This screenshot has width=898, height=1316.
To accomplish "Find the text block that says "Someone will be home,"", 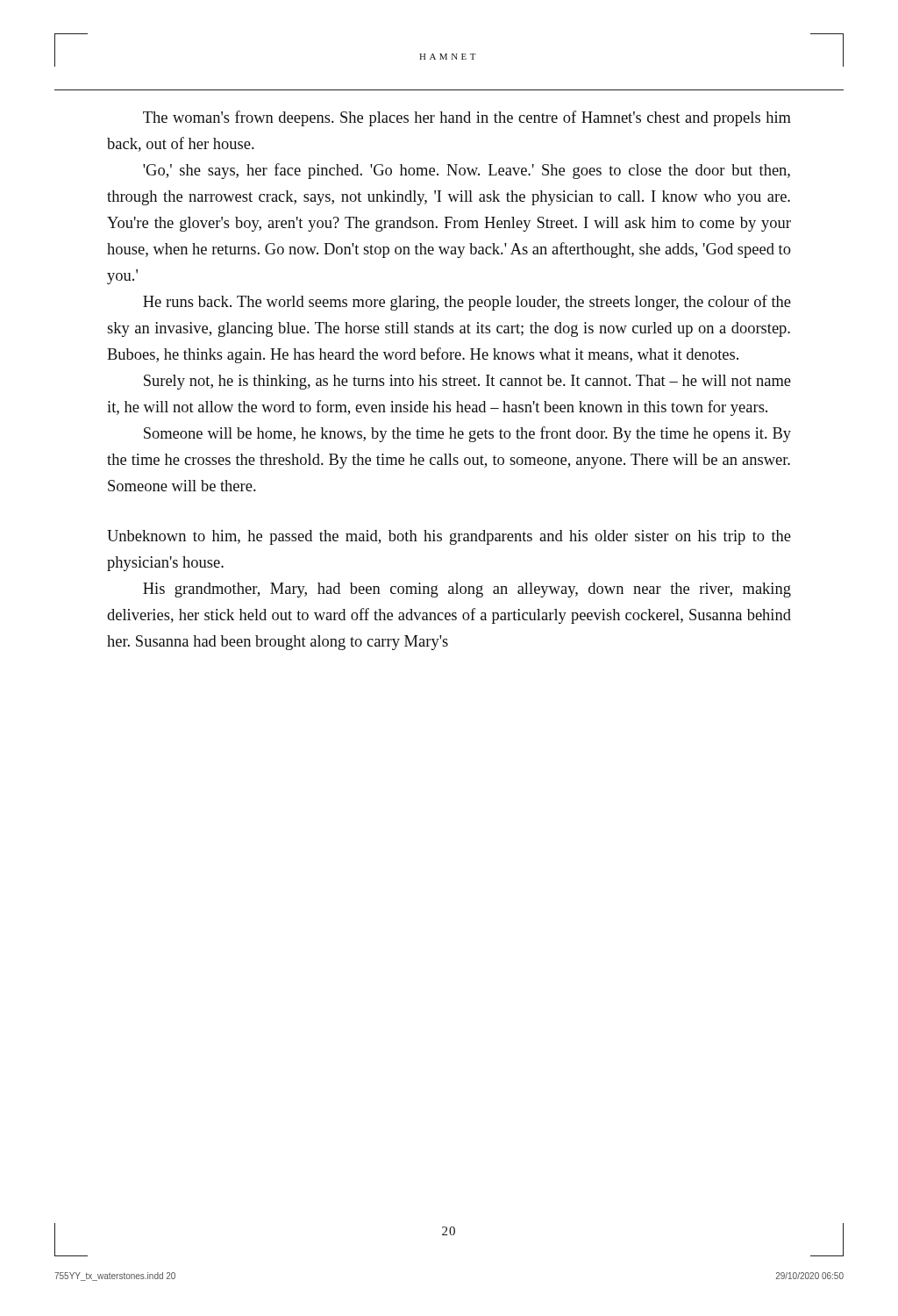I will click(449, 460).
